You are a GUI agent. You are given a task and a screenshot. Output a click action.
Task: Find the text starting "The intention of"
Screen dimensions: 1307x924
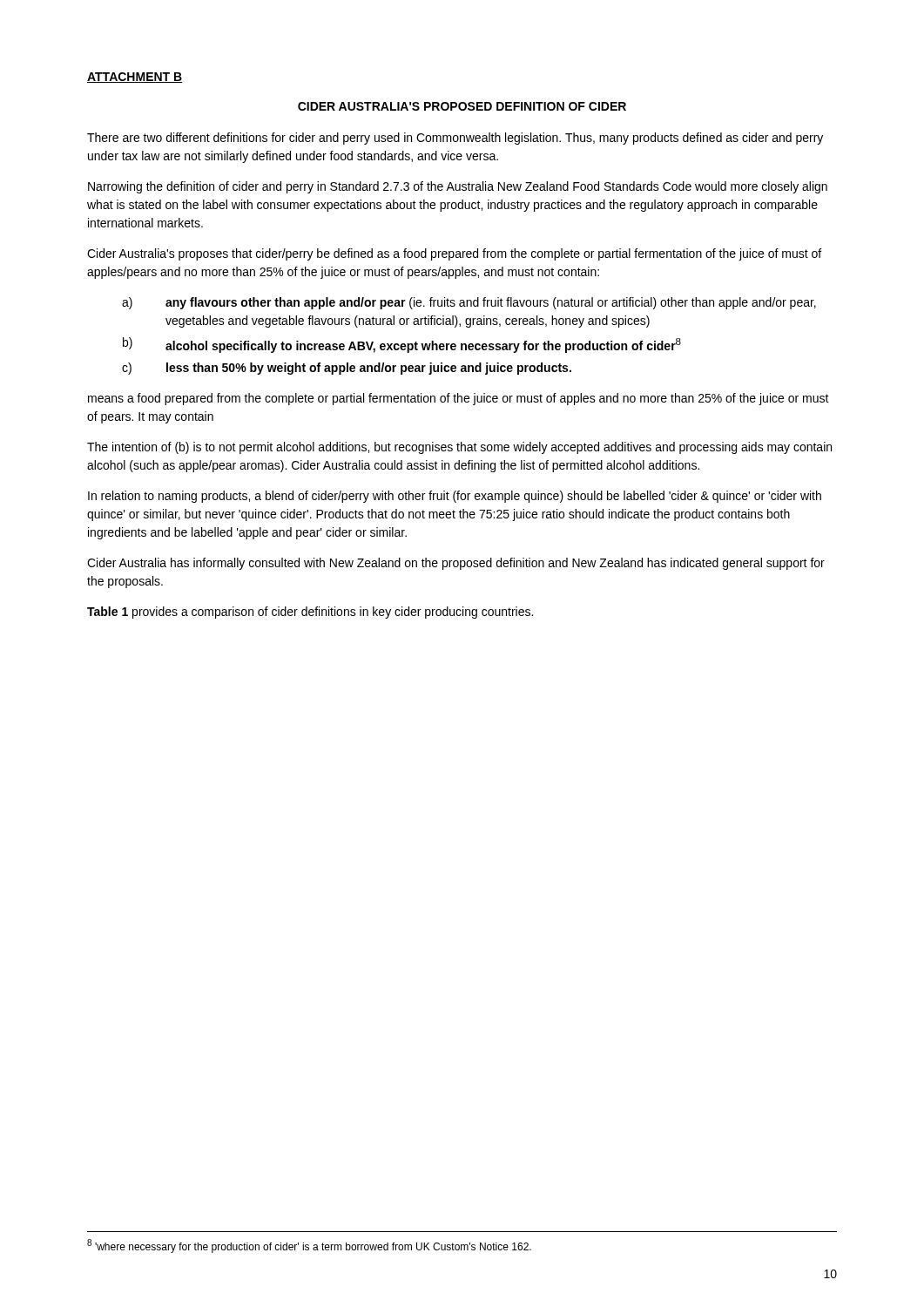(x=460, y=456)
